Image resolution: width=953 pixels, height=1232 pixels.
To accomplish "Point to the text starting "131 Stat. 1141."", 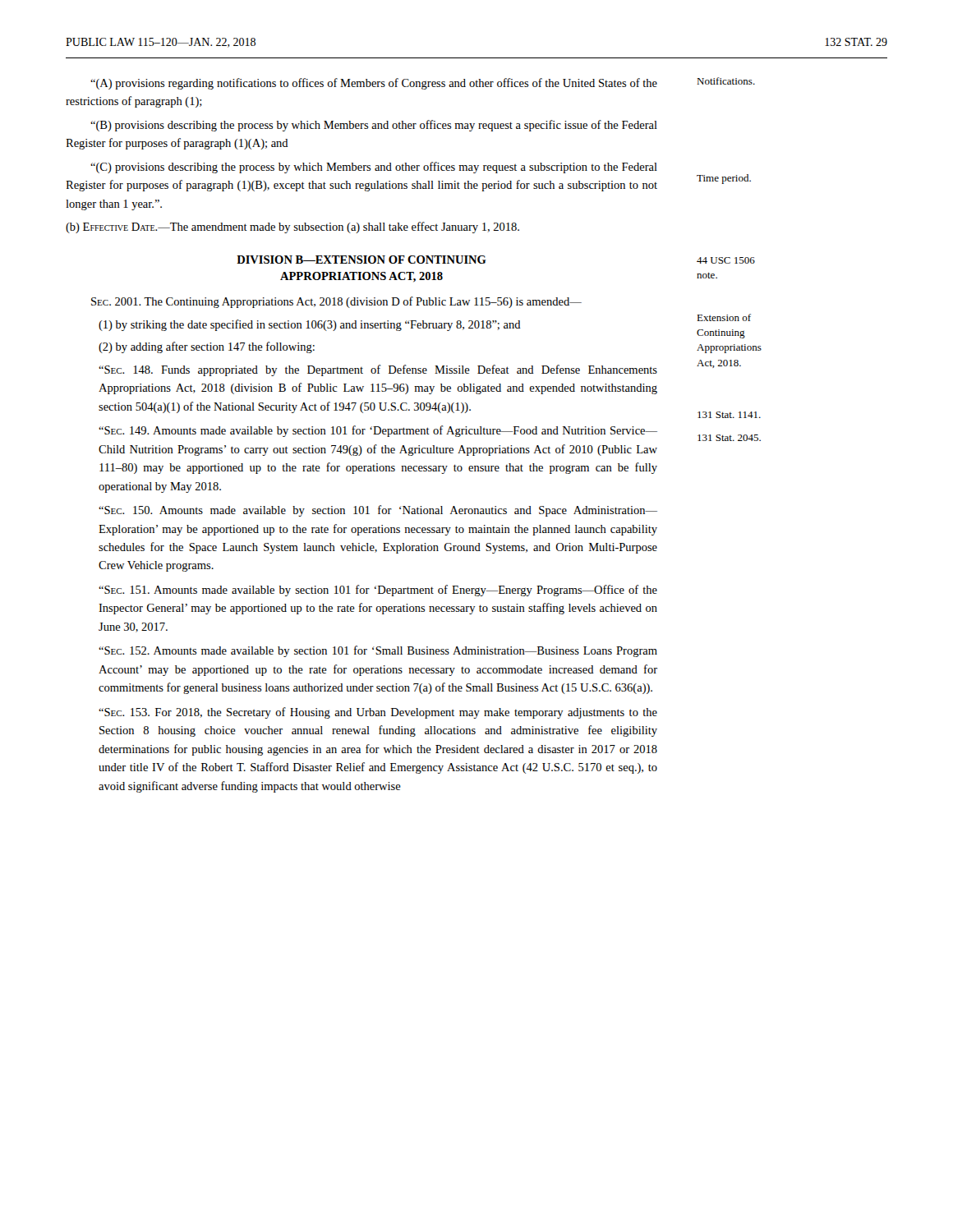I will (729, 414).
